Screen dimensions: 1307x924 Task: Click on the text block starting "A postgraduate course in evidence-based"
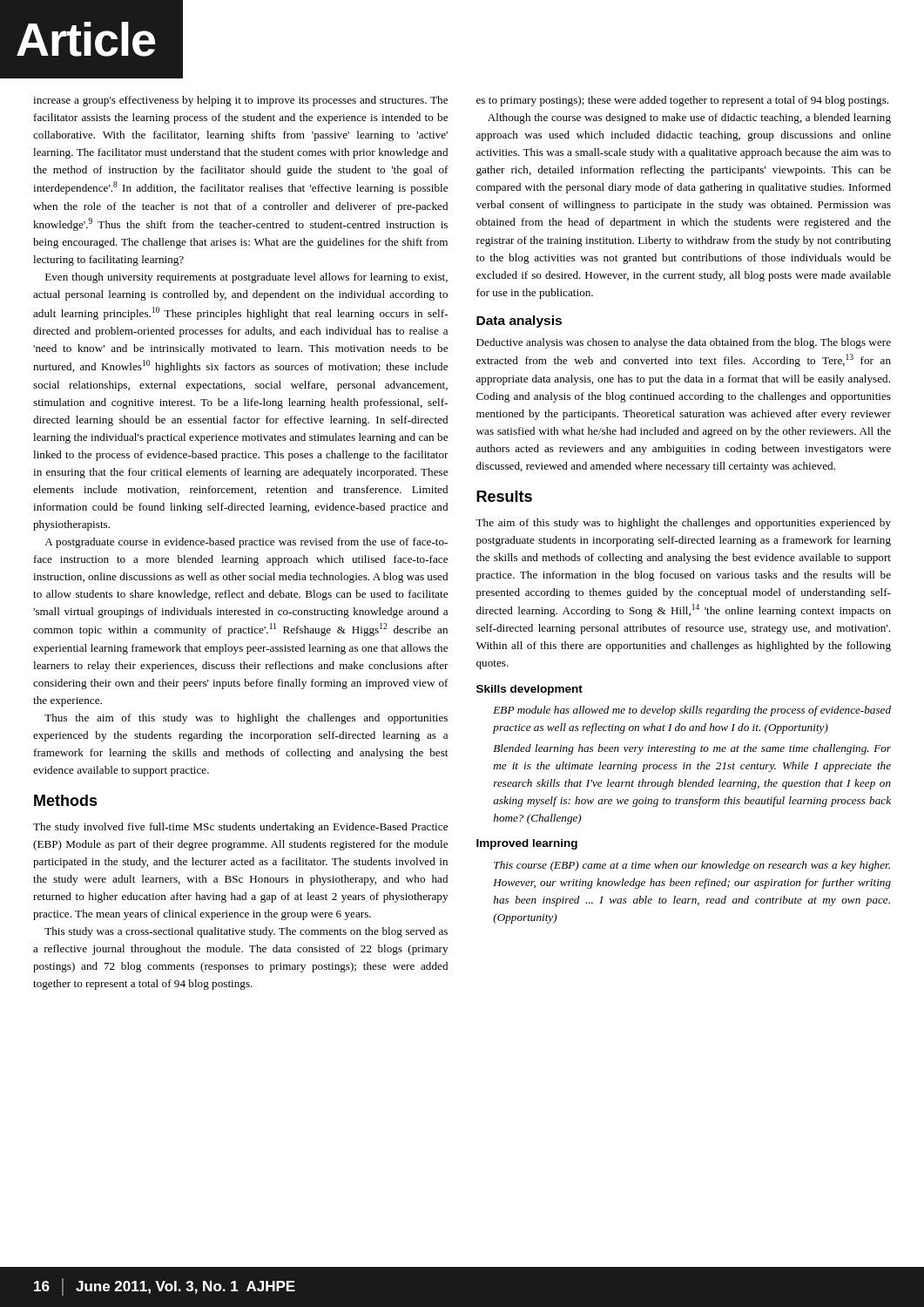[x=241, y=621]
